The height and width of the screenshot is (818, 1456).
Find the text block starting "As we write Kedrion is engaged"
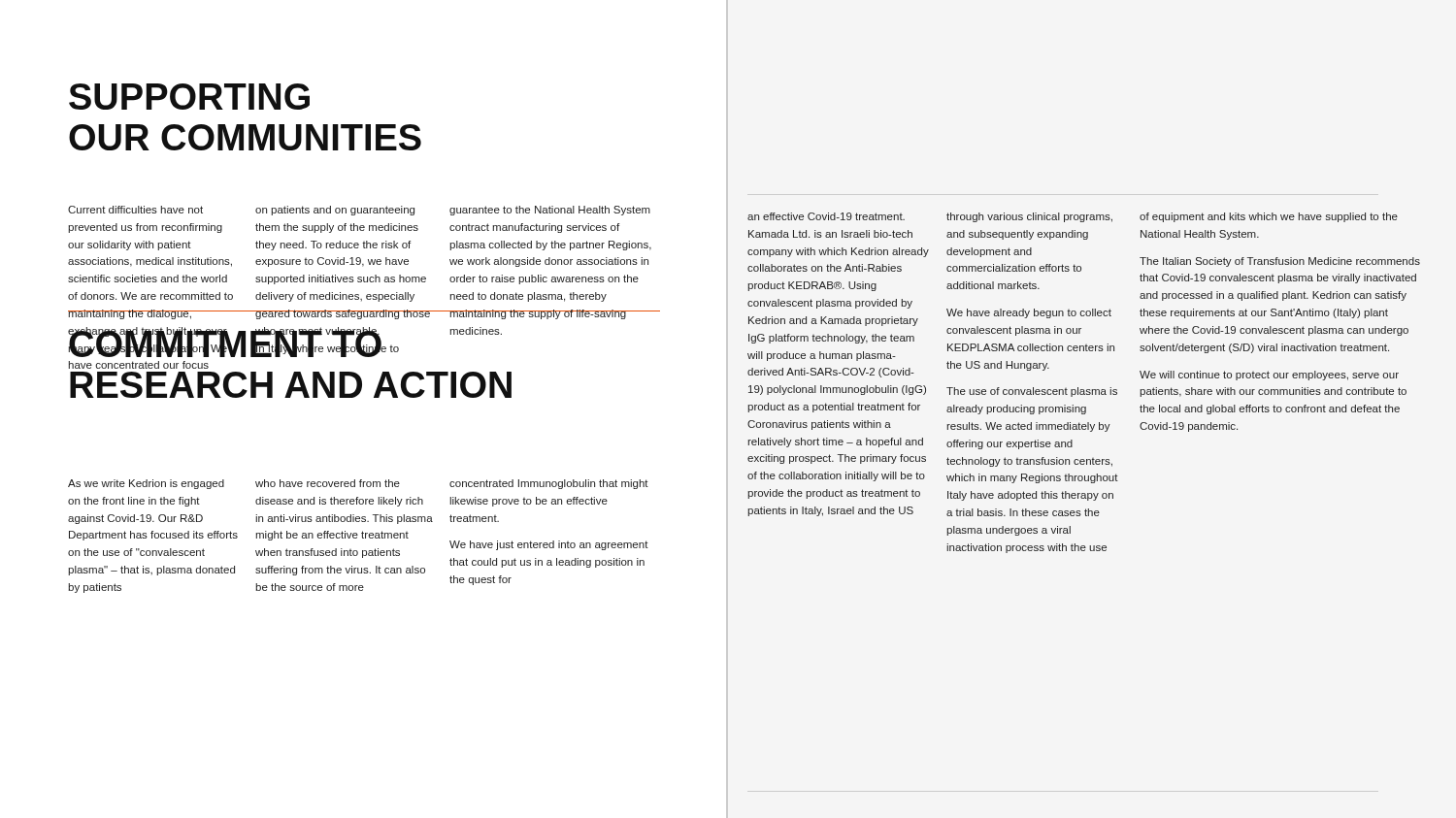[153, 536]
